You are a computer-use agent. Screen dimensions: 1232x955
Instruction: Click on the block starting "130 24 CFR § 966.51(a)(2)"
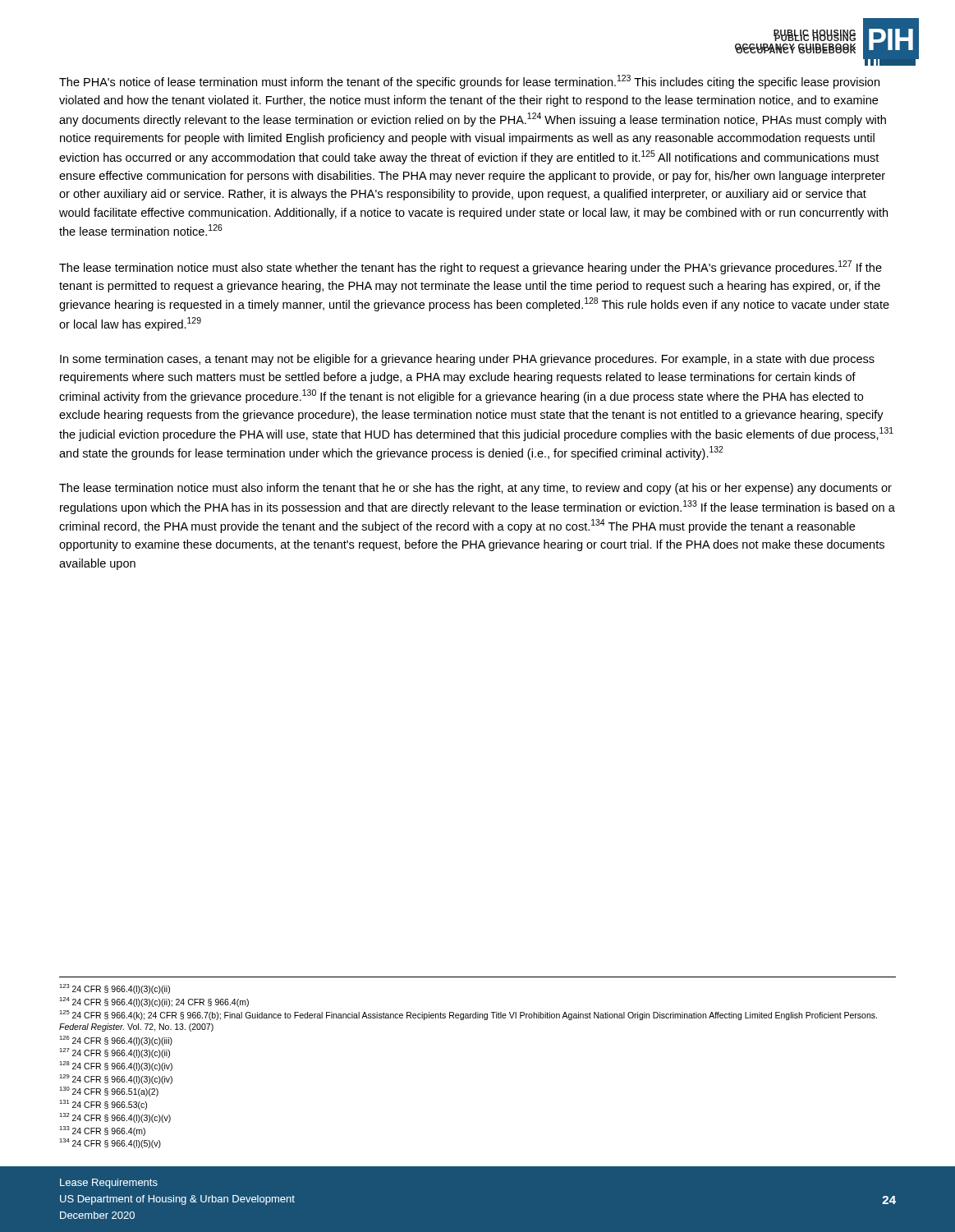109,1091
